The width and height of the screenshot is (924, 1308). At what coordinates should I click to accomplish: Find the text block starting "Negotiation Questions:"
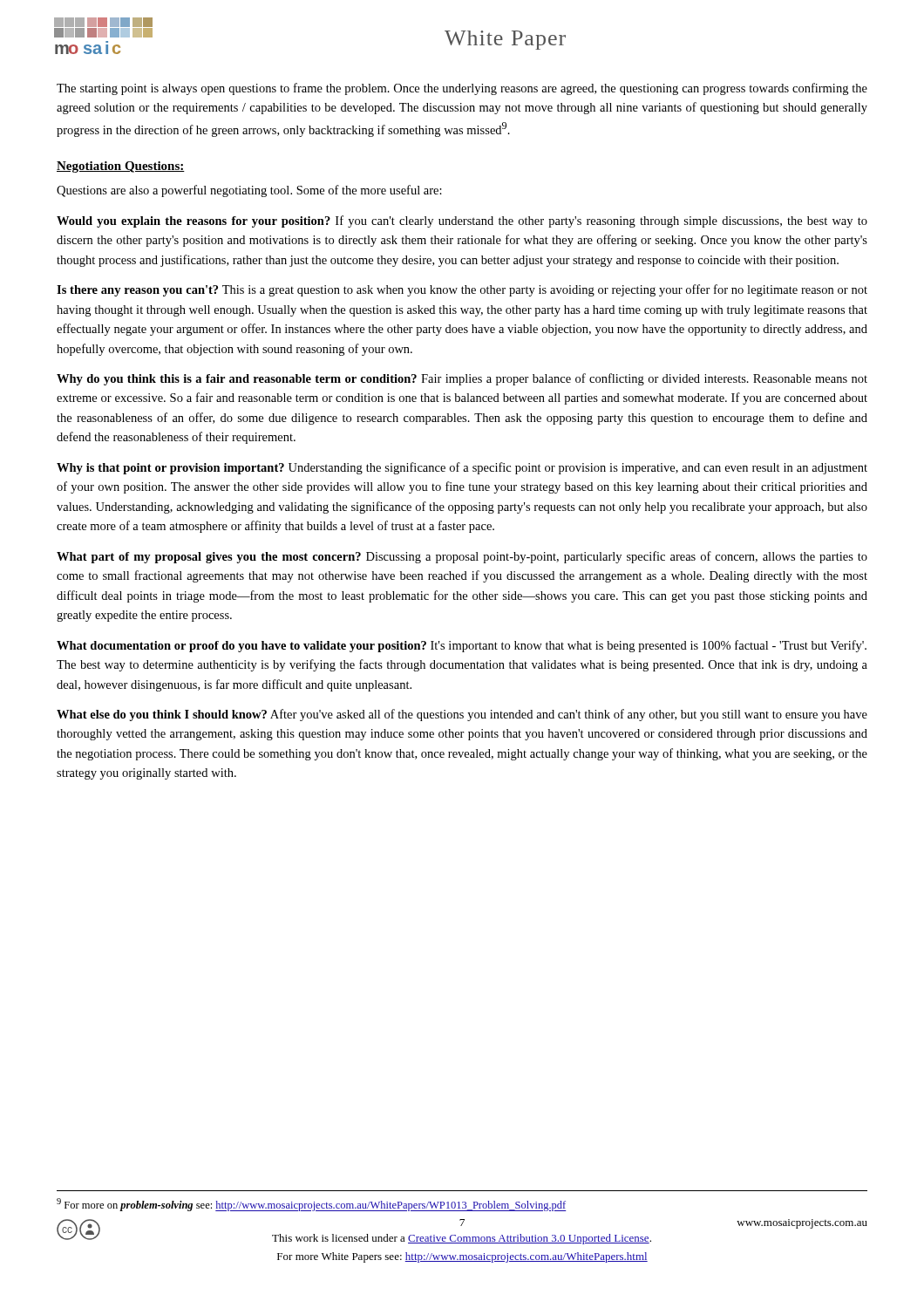point(120,166)
